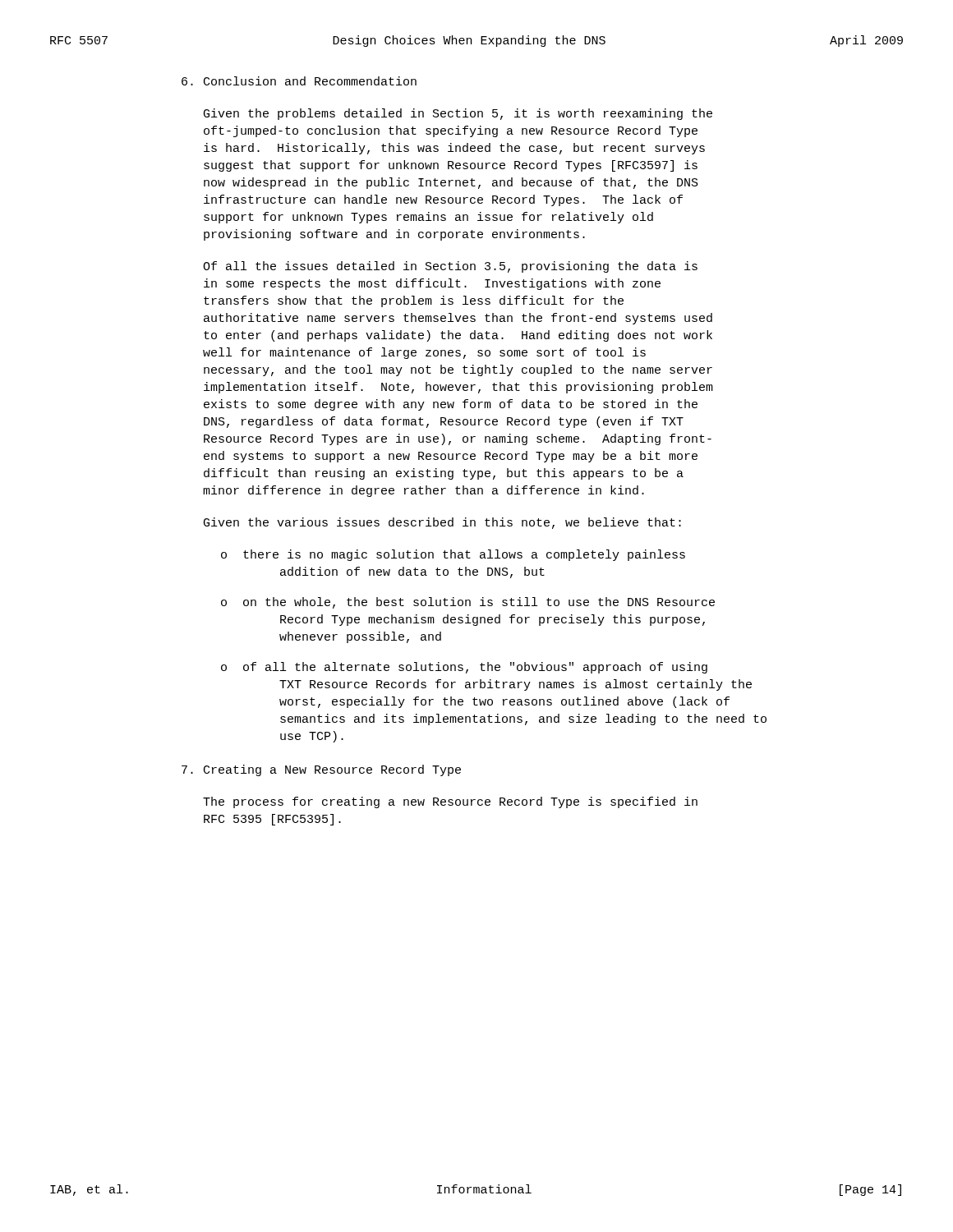This screenshot has width=953, height=1232.
Task: Click on the element starting "6. Conclusion and"
Action: tap(299, 83)
